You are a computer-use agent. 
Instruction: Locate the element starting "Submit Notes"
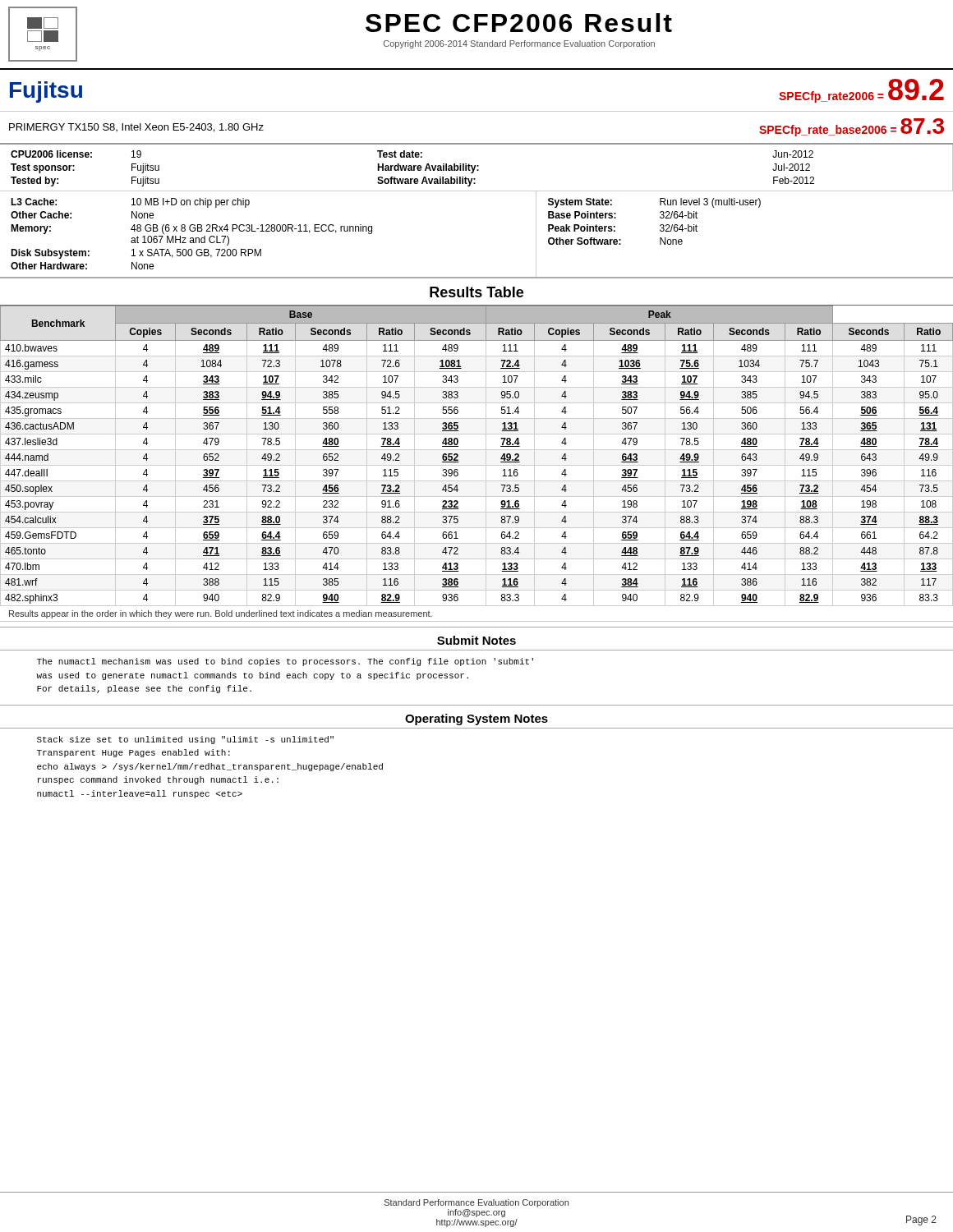click(476, 640)
